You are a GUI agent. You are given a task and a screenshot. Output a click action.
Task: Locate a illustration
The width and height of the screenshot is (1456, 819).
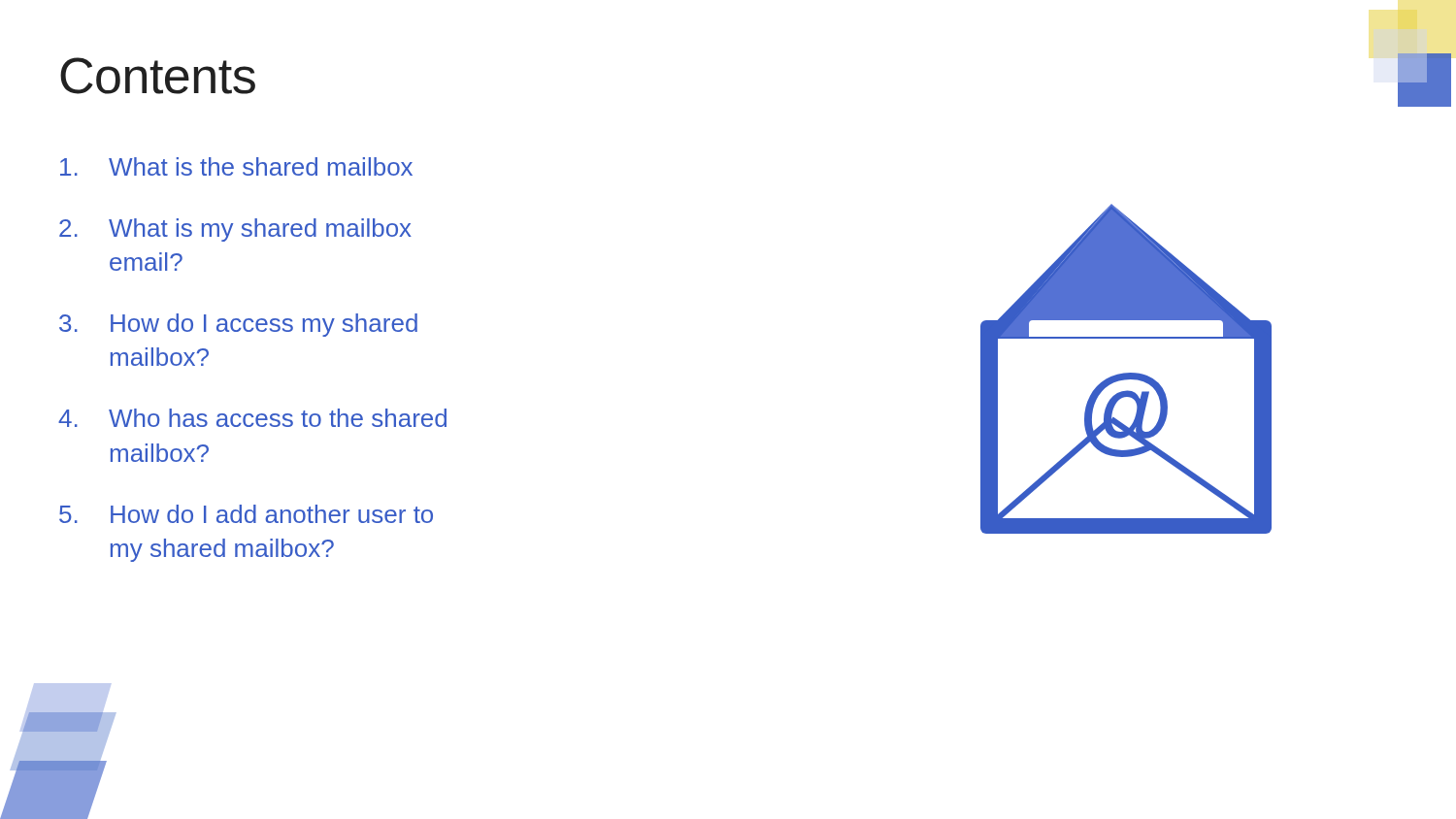pyautogui.click(x=1126, y=388)
